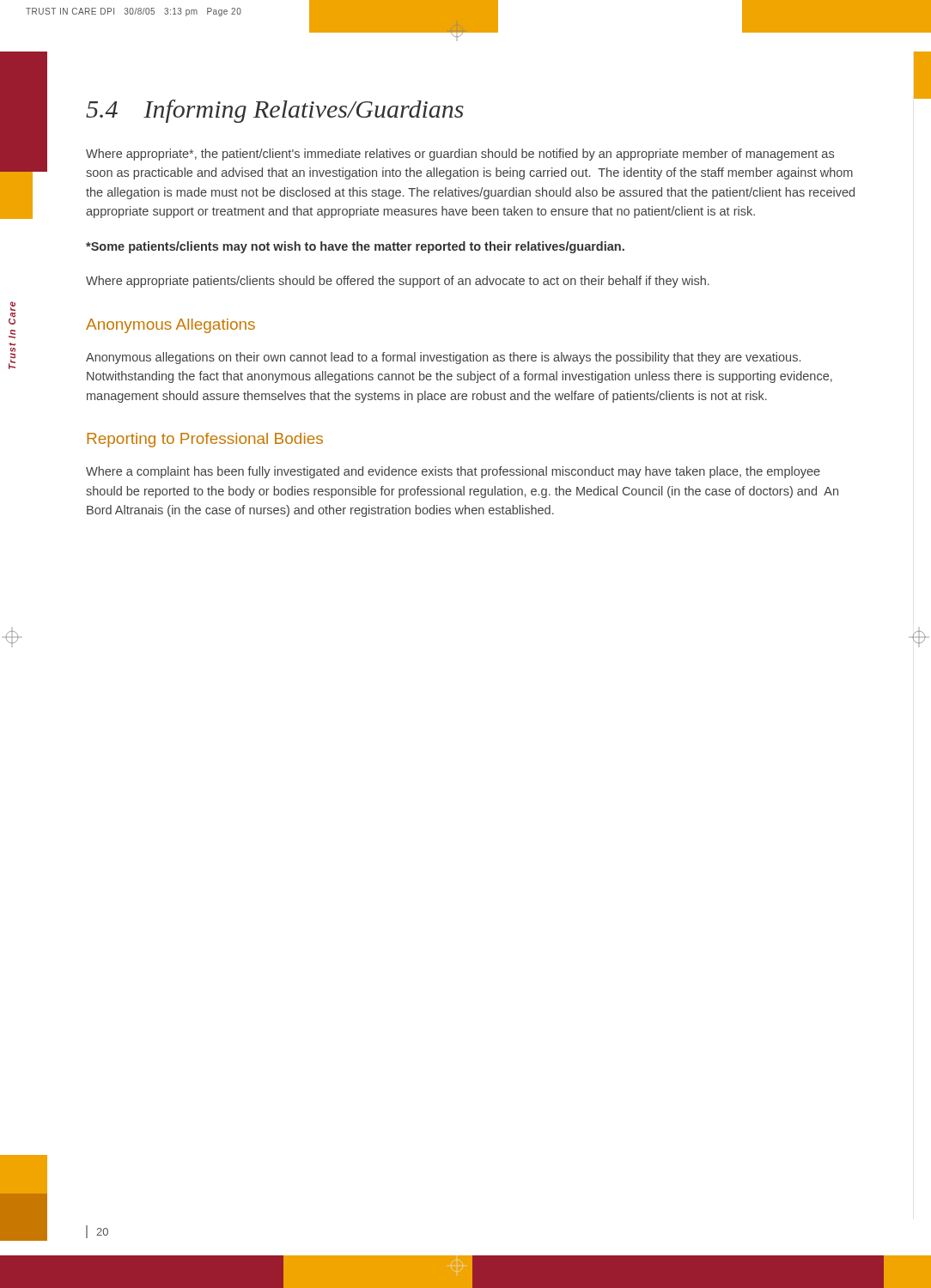Point to the region starting "Where appropriate patients/clients should be"
This screenshot has width=931, height=1288.
[x=398, y=281]
